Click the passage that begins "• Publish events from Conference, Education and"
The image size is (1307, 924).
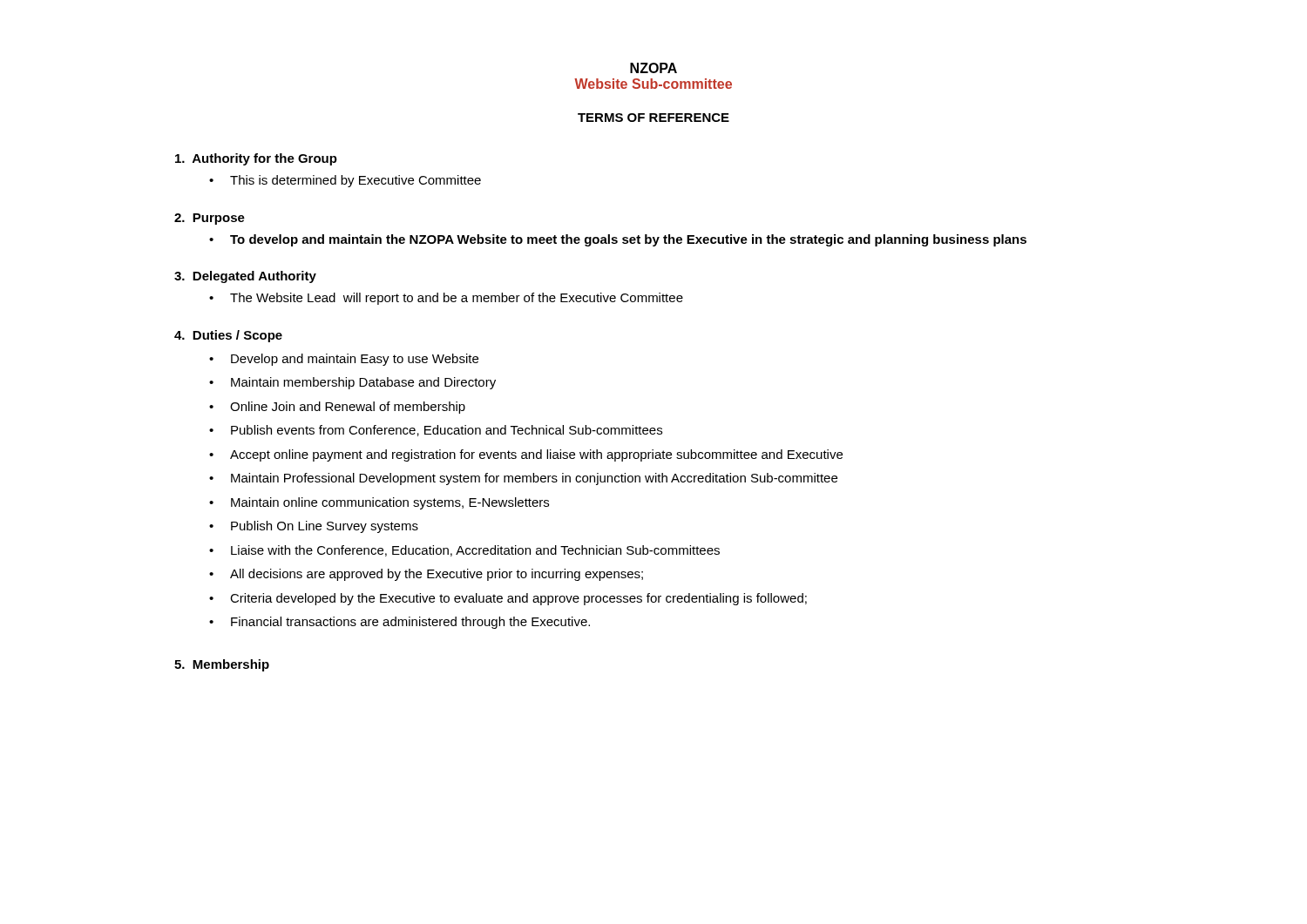point(436,430)
